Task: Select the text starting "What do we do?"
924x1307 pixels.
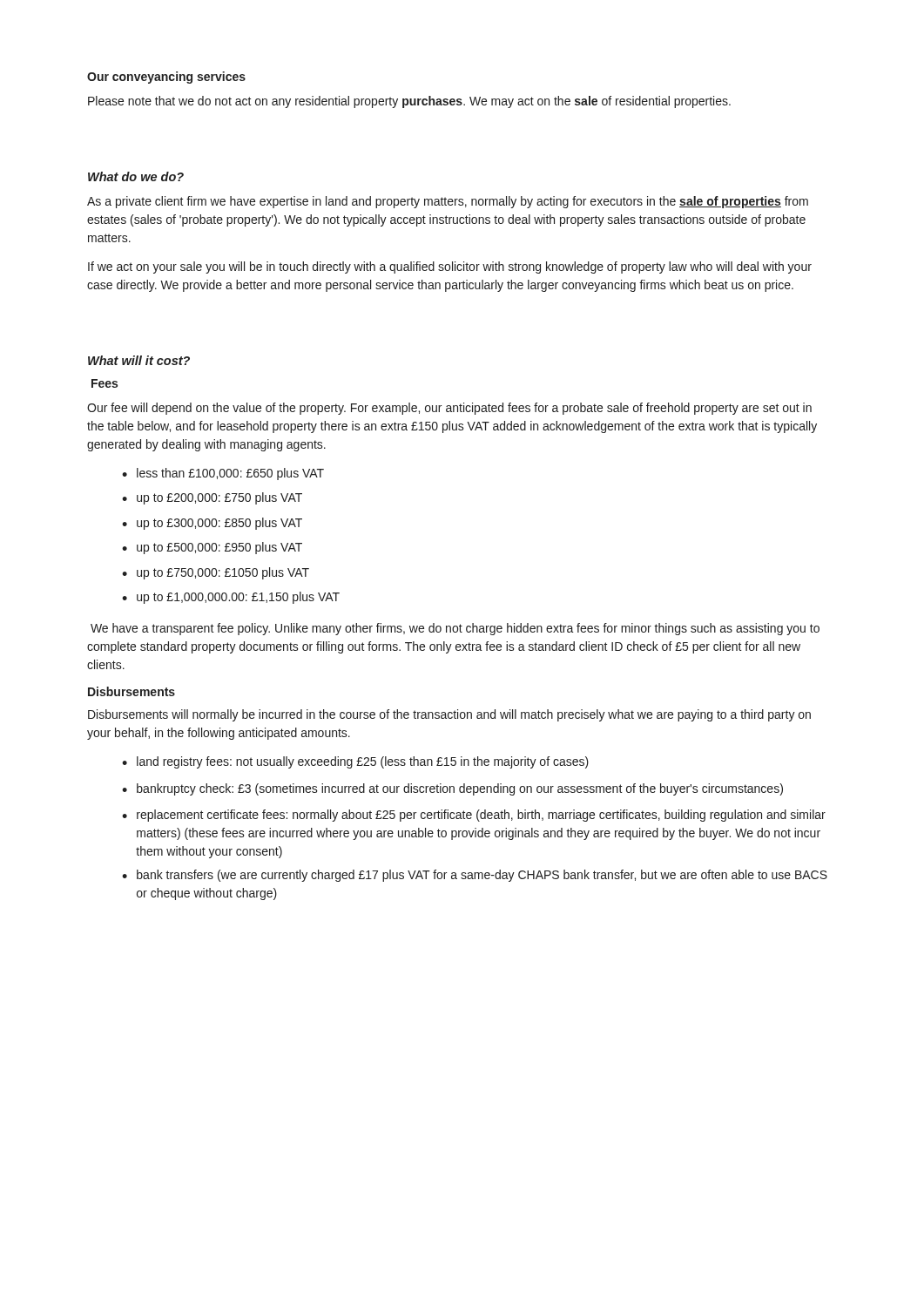Action: pyautogui.click(x=136, y=177)
